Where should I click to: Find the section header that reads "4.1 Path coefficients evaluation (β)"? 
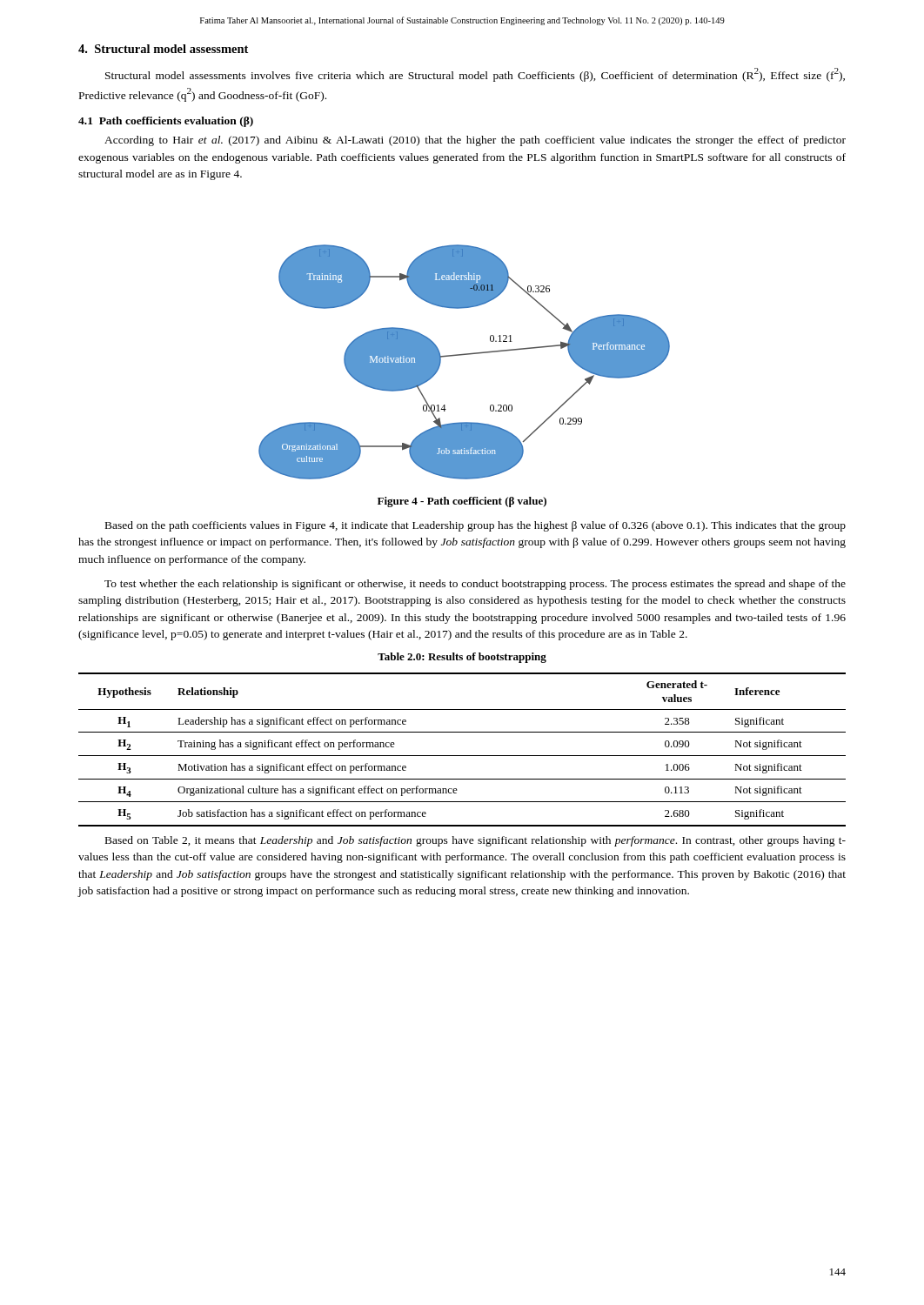click(x=166, y=122)
